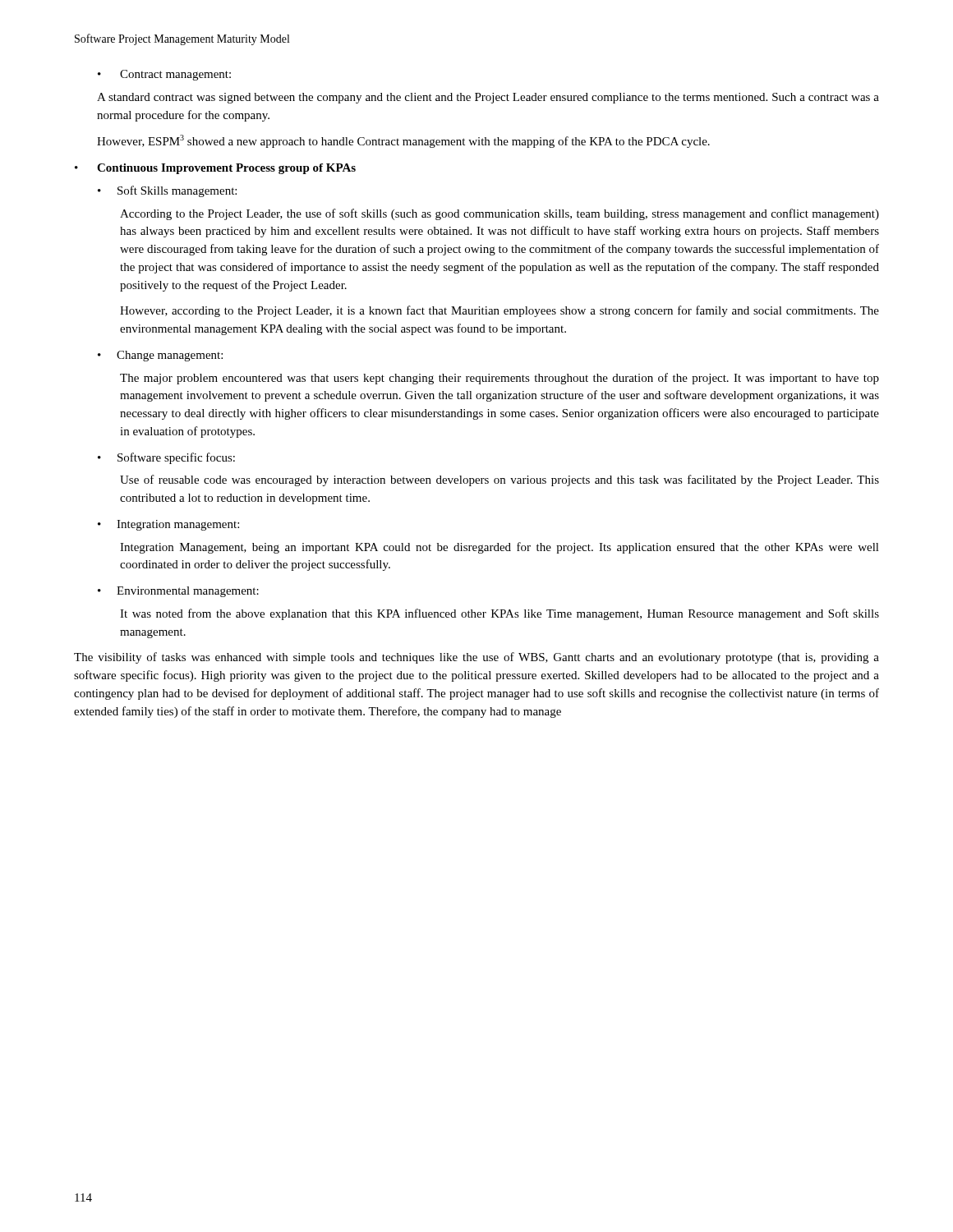Click the passage that begins "Integration Management, being an important KPA could not"
This screenshot has width=953, height=1232.
tap(500, 556)
